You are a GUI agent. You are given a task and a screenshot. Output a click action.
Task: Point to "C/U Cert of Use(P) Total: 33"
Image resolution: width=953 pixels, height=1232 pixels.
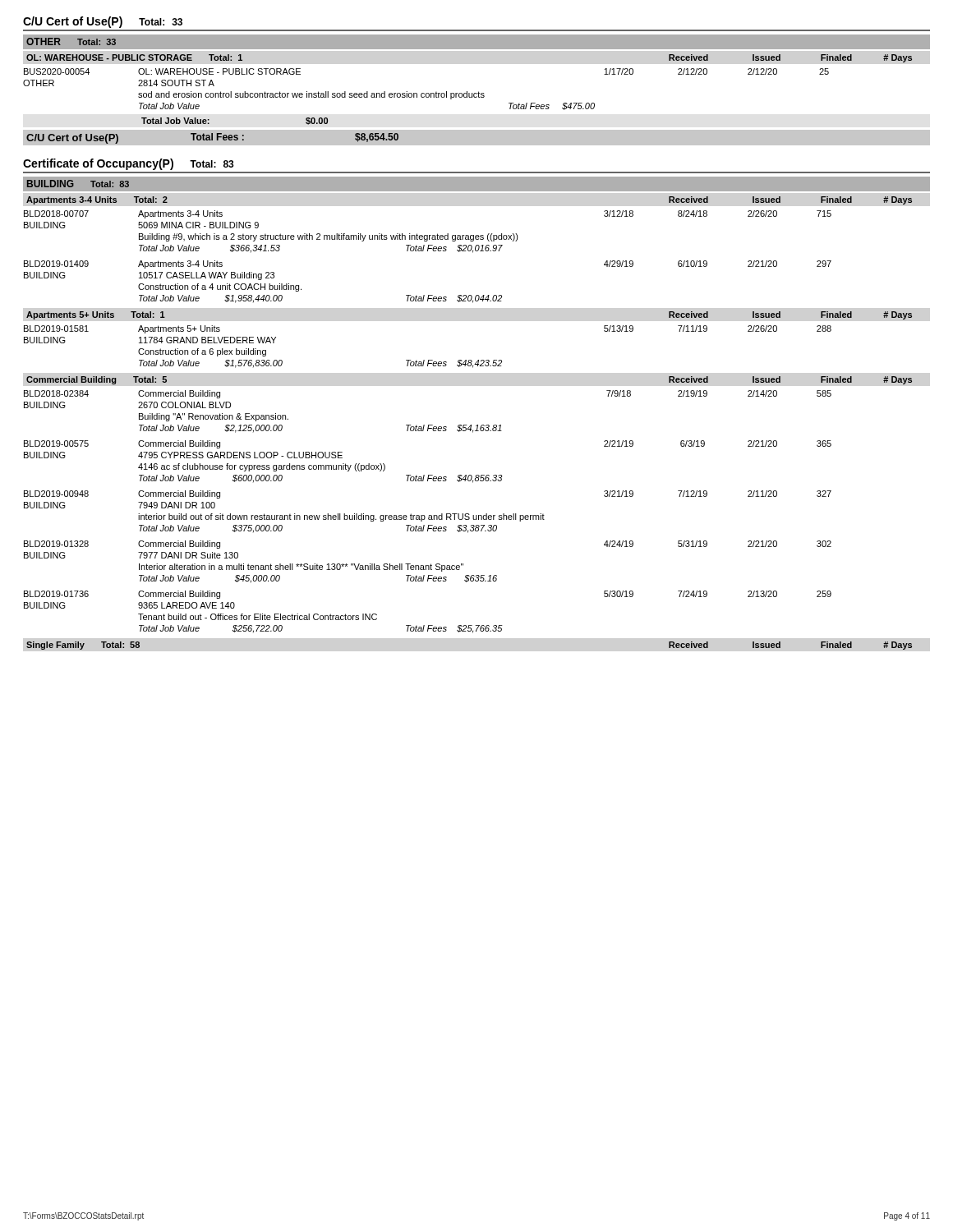tap(103, 21)
